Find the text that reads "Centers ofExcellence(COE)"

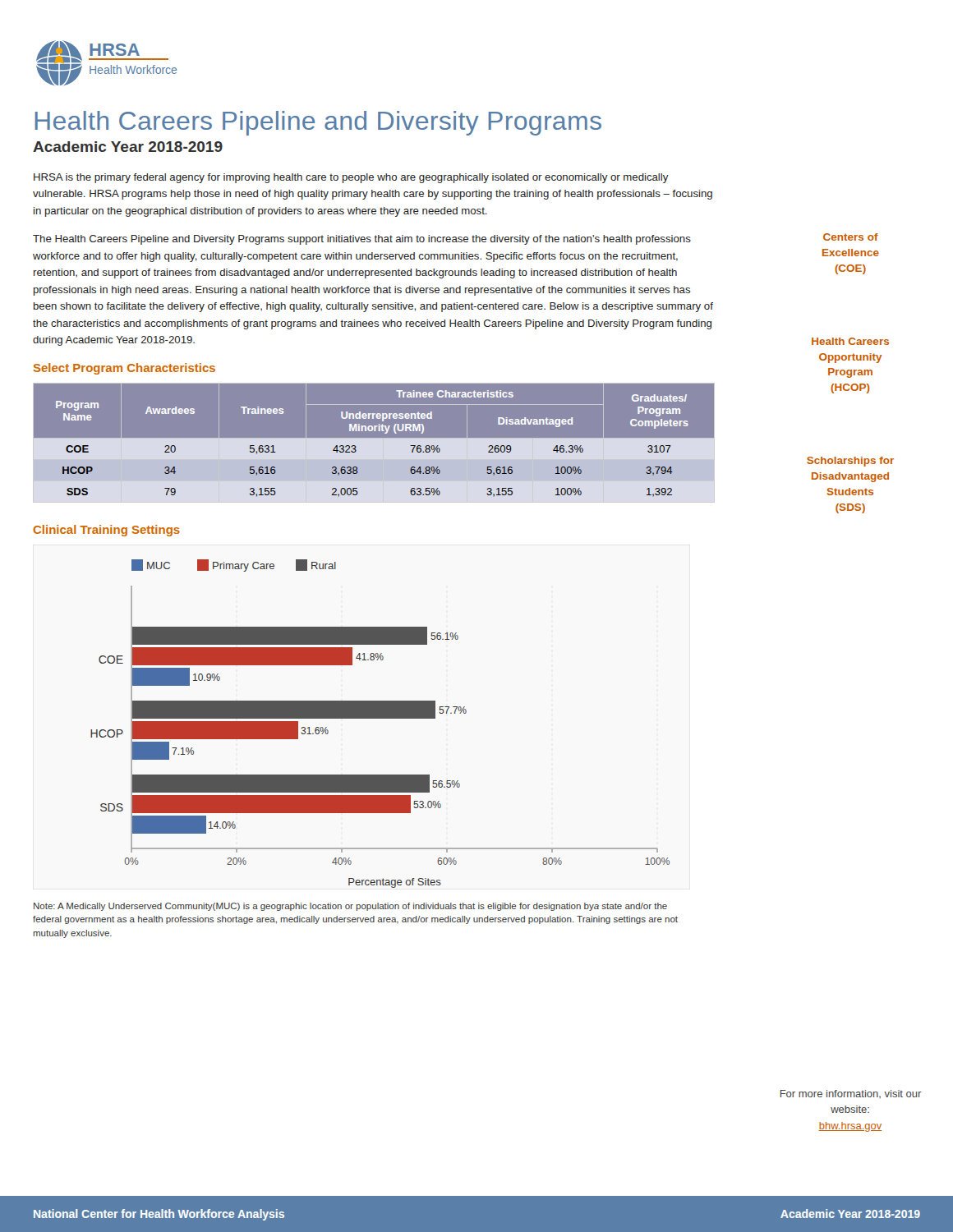click(x=850, y=252)
